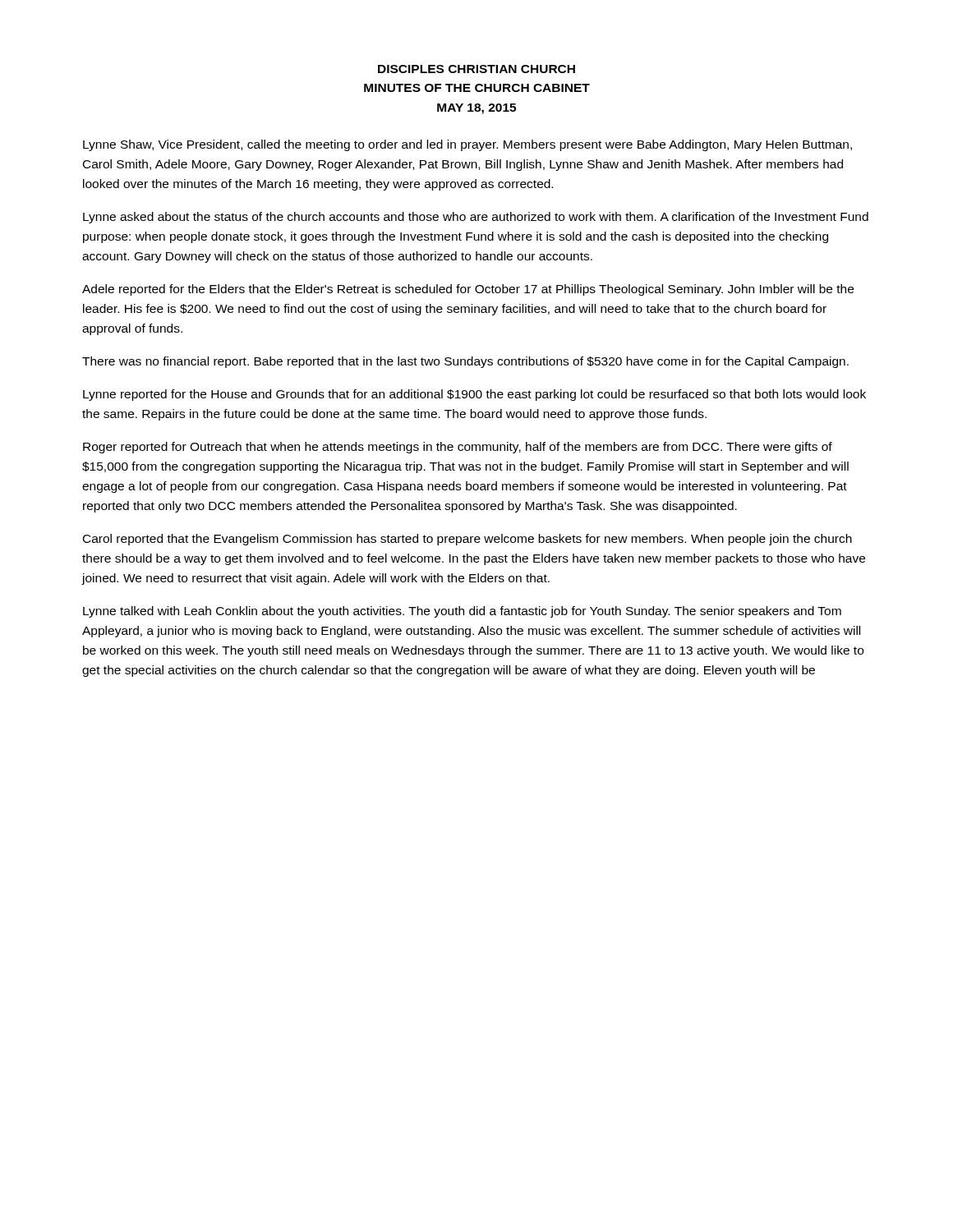Viewport: 953px width, 1232px height.
Task: Click on the text starting "Adele reported for the Elders"
Action: click(468, 308)
